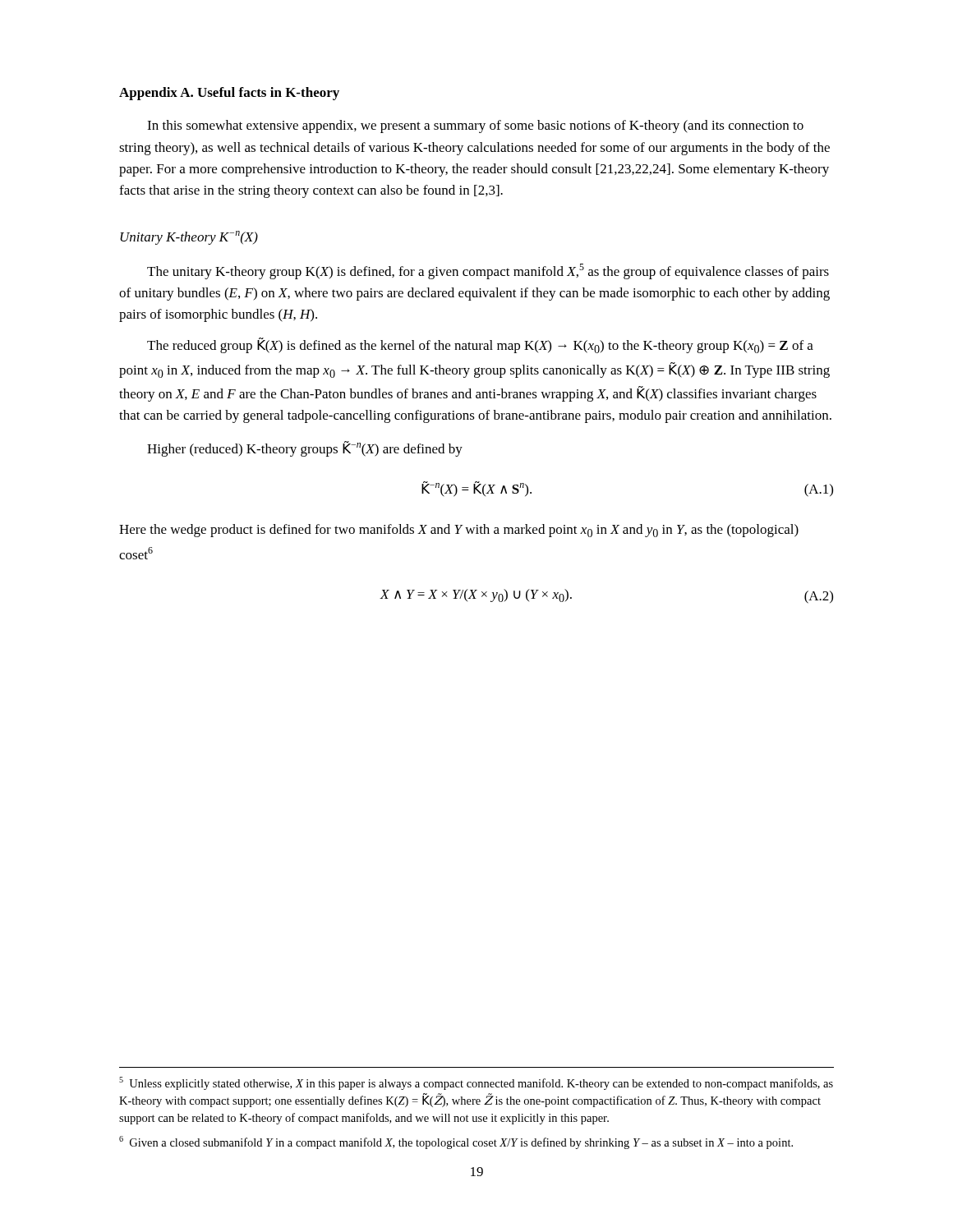This screenshot has width=953, height=1232.
Task: Click on the text block that reads "The unitary K-theory group K(X) is"
Action: pos(475,291)
